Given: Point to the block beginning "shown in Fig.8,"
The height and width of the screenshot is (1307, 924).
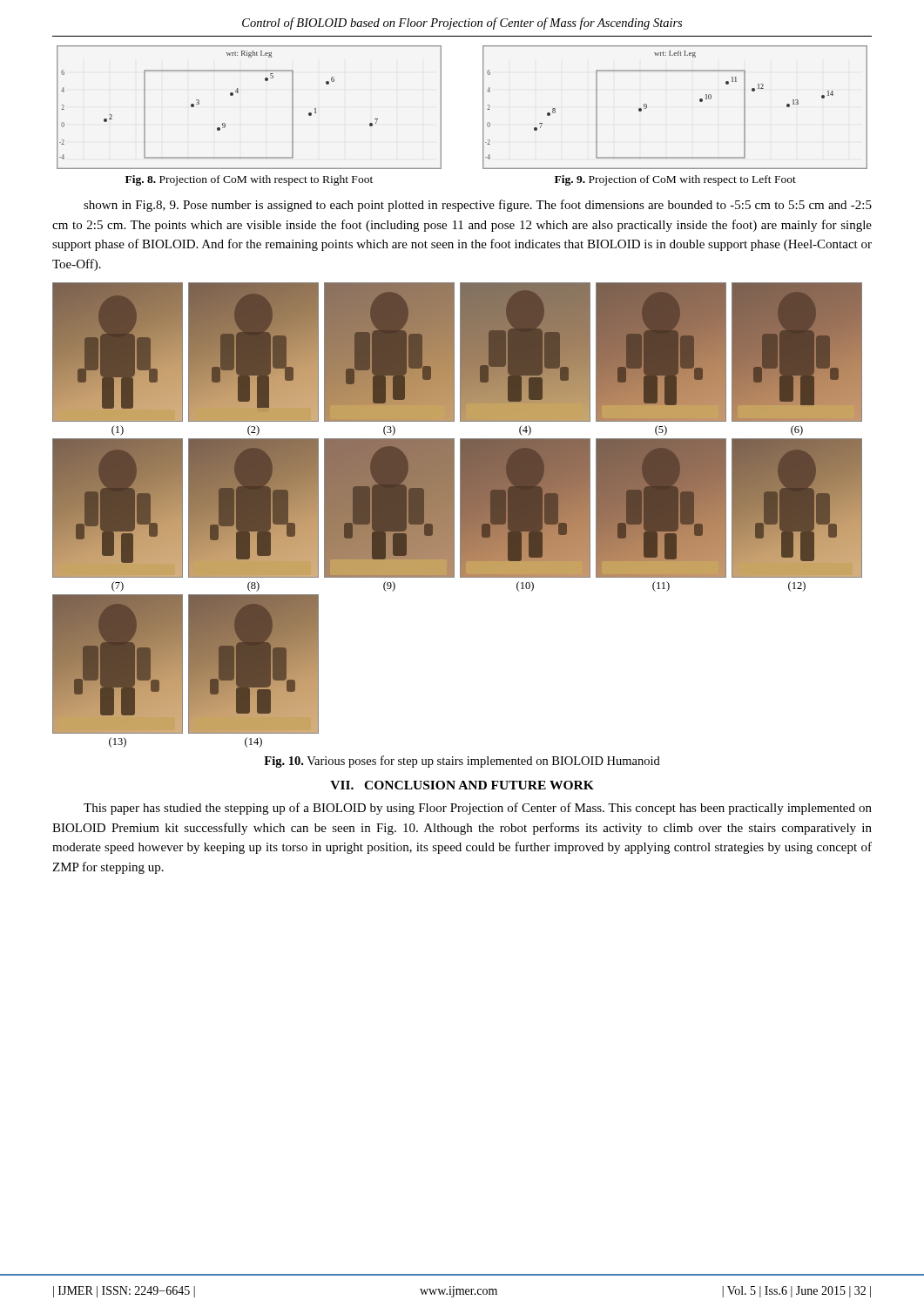Looking at the screenshot, I should click(462, 234).
